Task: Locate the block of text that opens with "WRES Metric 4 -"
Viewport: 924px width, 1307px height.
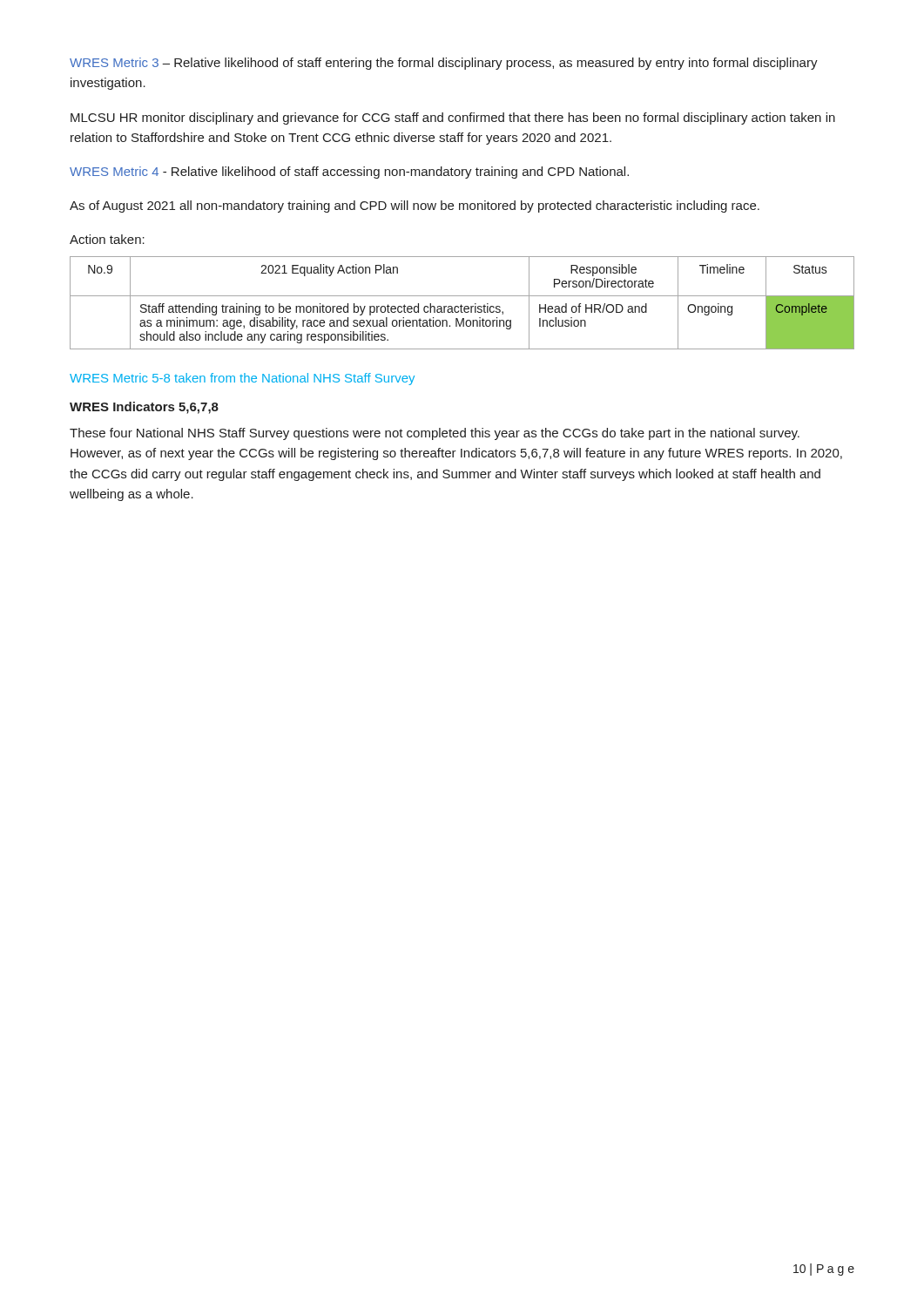Action: [350, 171]
